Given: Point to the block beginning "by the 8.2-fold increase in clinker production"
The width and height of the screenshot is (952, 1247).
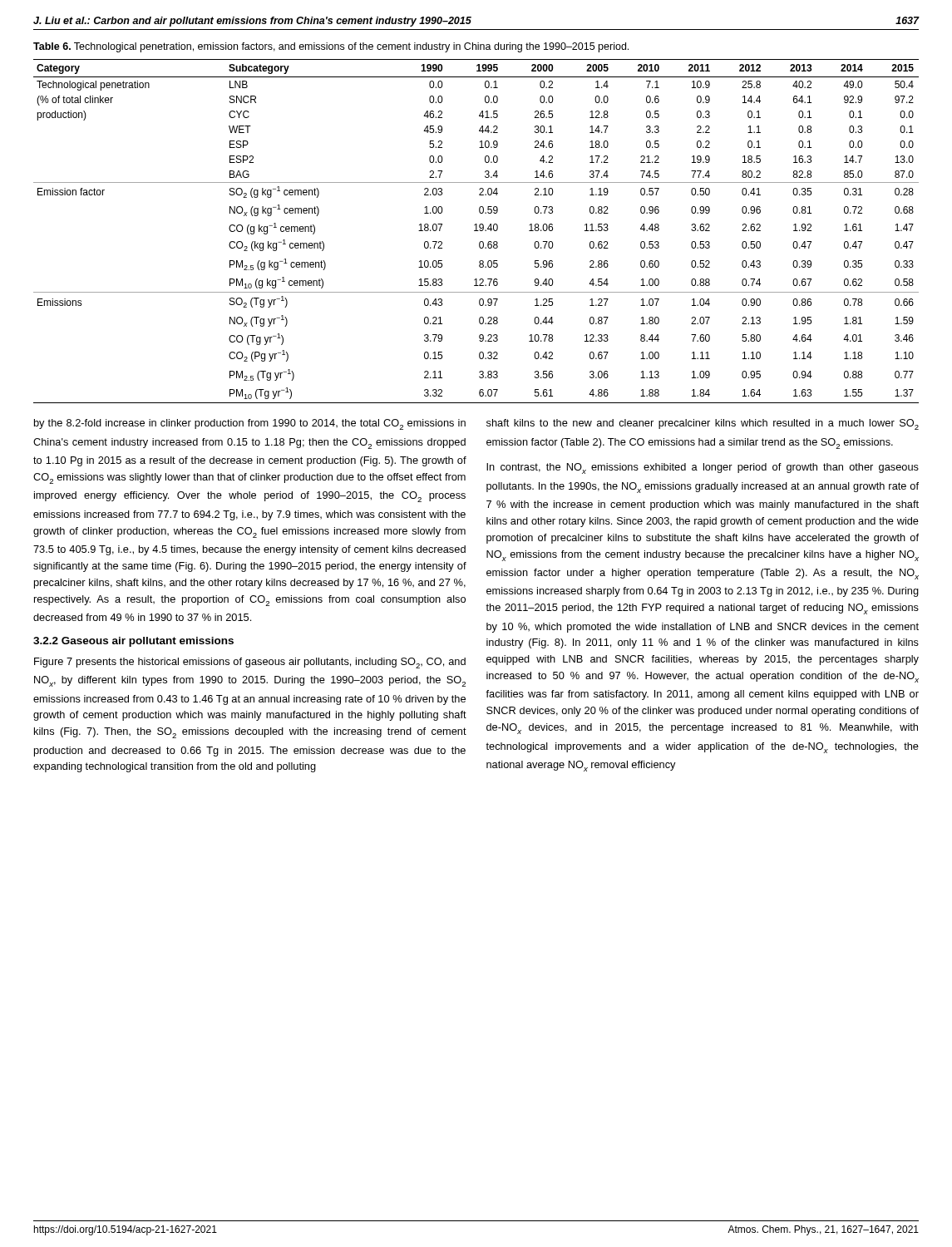Looking at the screenshot, I should point(250,595).
